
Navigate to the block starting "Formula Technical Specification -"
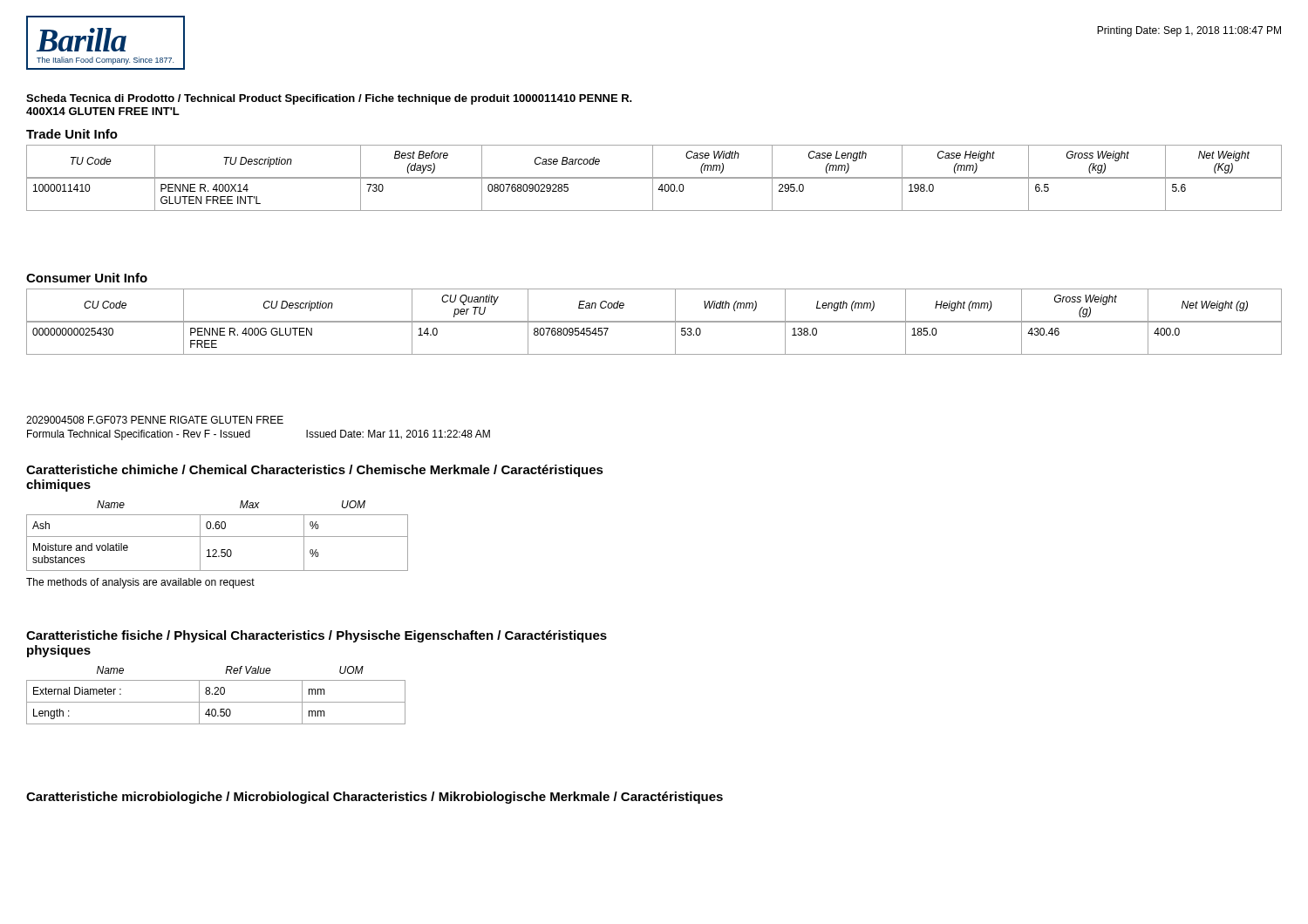pos(258,434)
